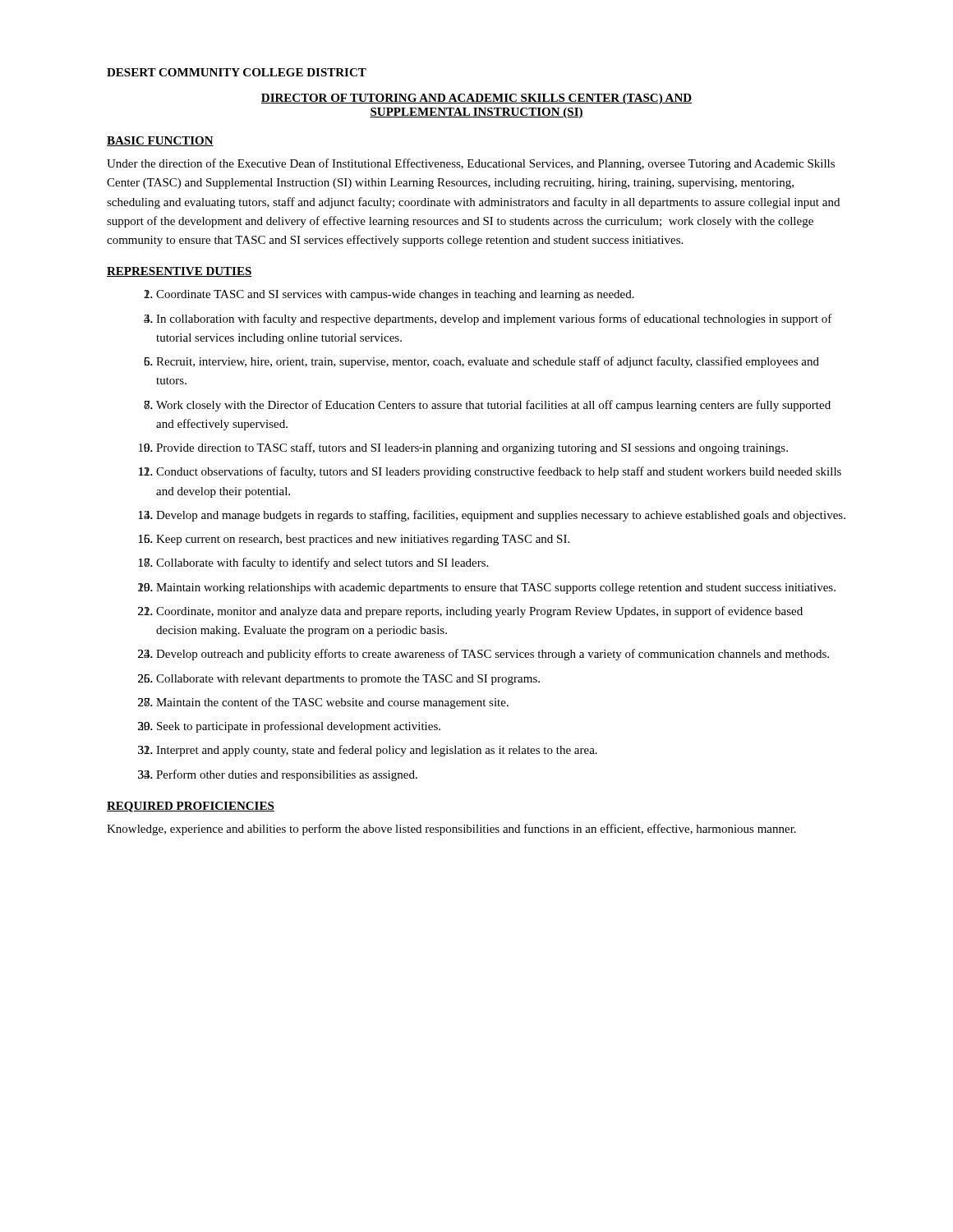Navigate to the text starting "BASIC FUNCTION"
The image size is (953, 1232).
coord(160,140)
